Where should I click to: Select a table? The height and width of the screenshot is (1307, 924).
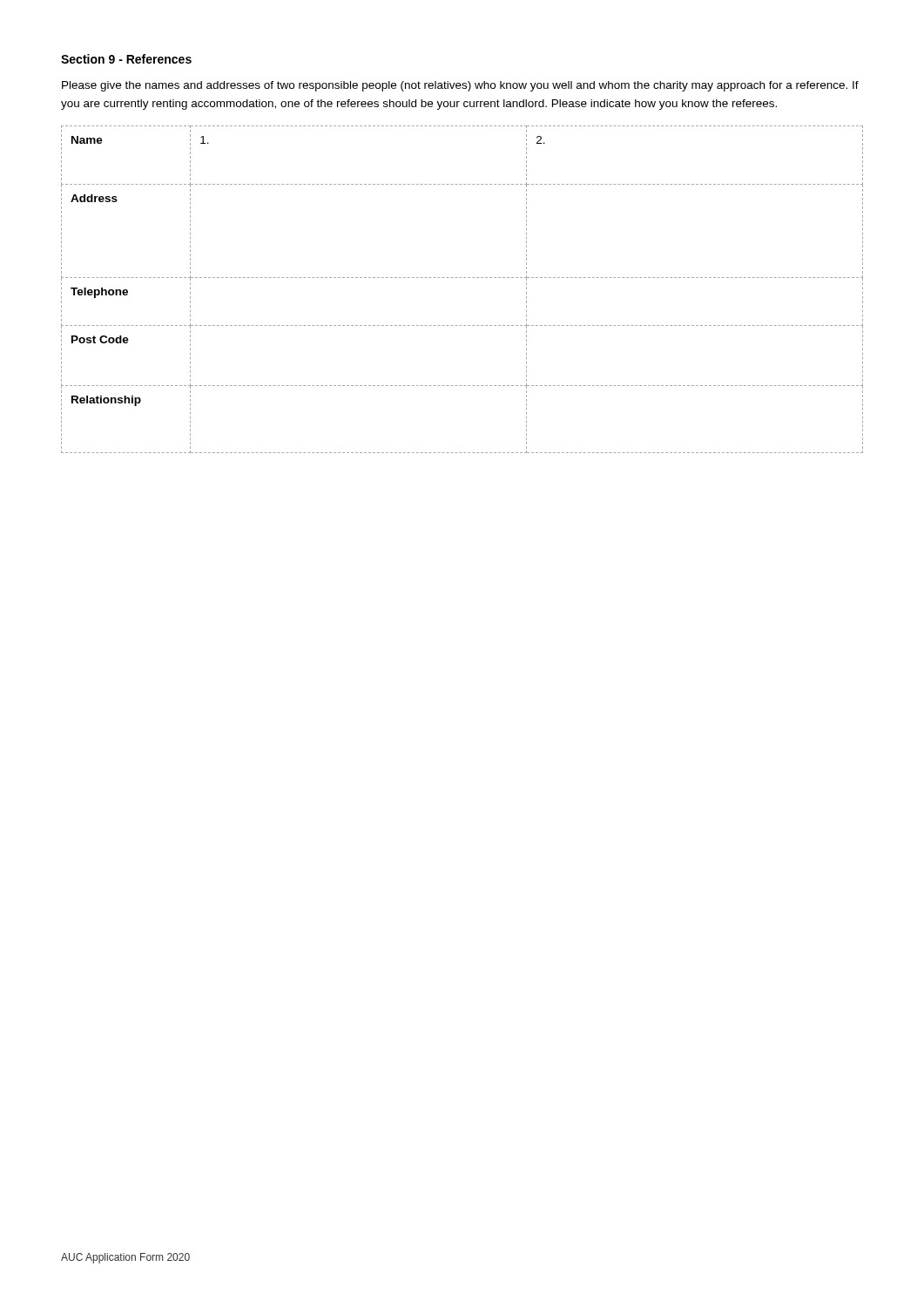coord(462,289)
